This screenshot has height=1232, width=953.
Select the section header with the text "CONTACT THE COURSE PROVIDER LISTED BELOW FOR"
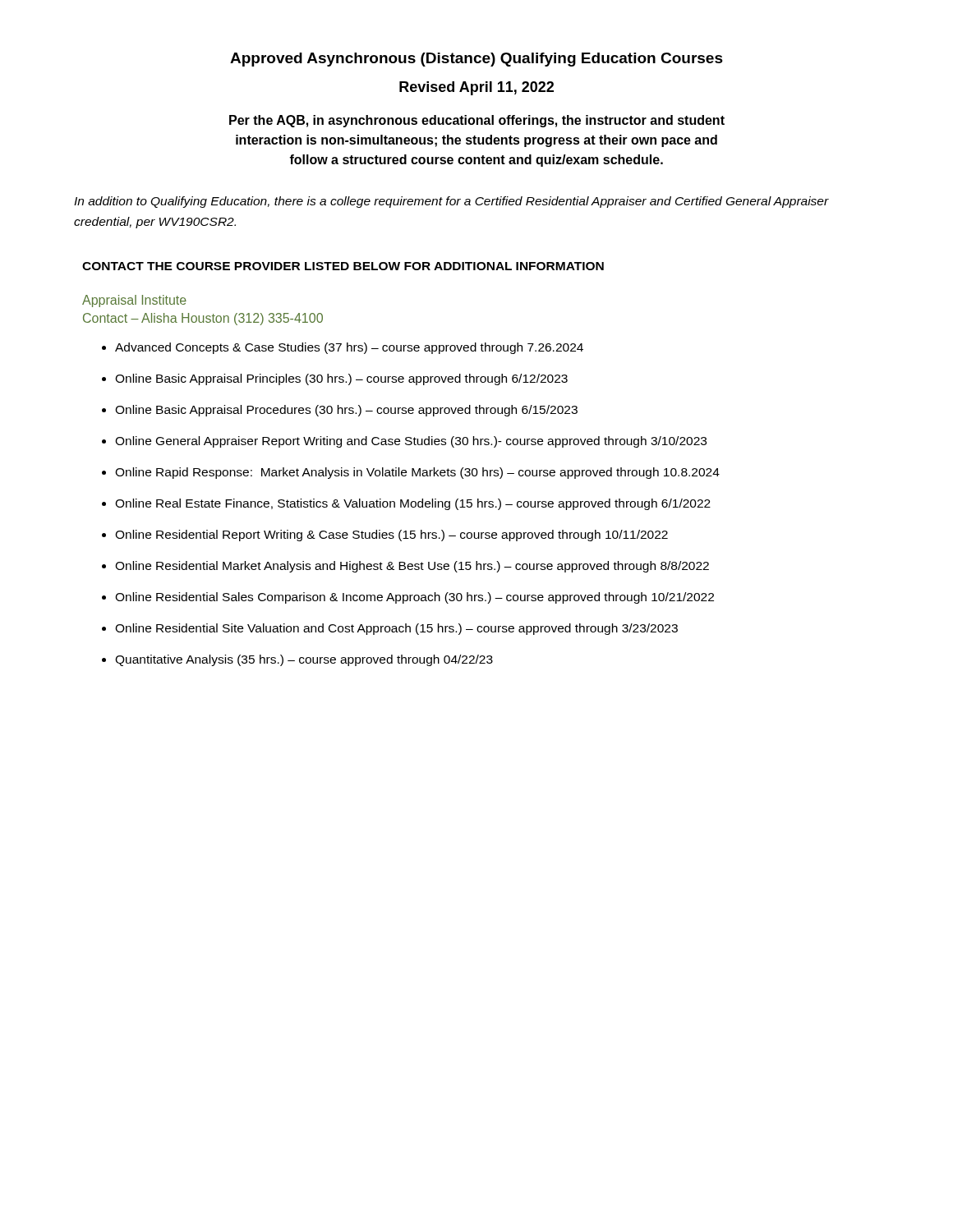coord(343,265)
